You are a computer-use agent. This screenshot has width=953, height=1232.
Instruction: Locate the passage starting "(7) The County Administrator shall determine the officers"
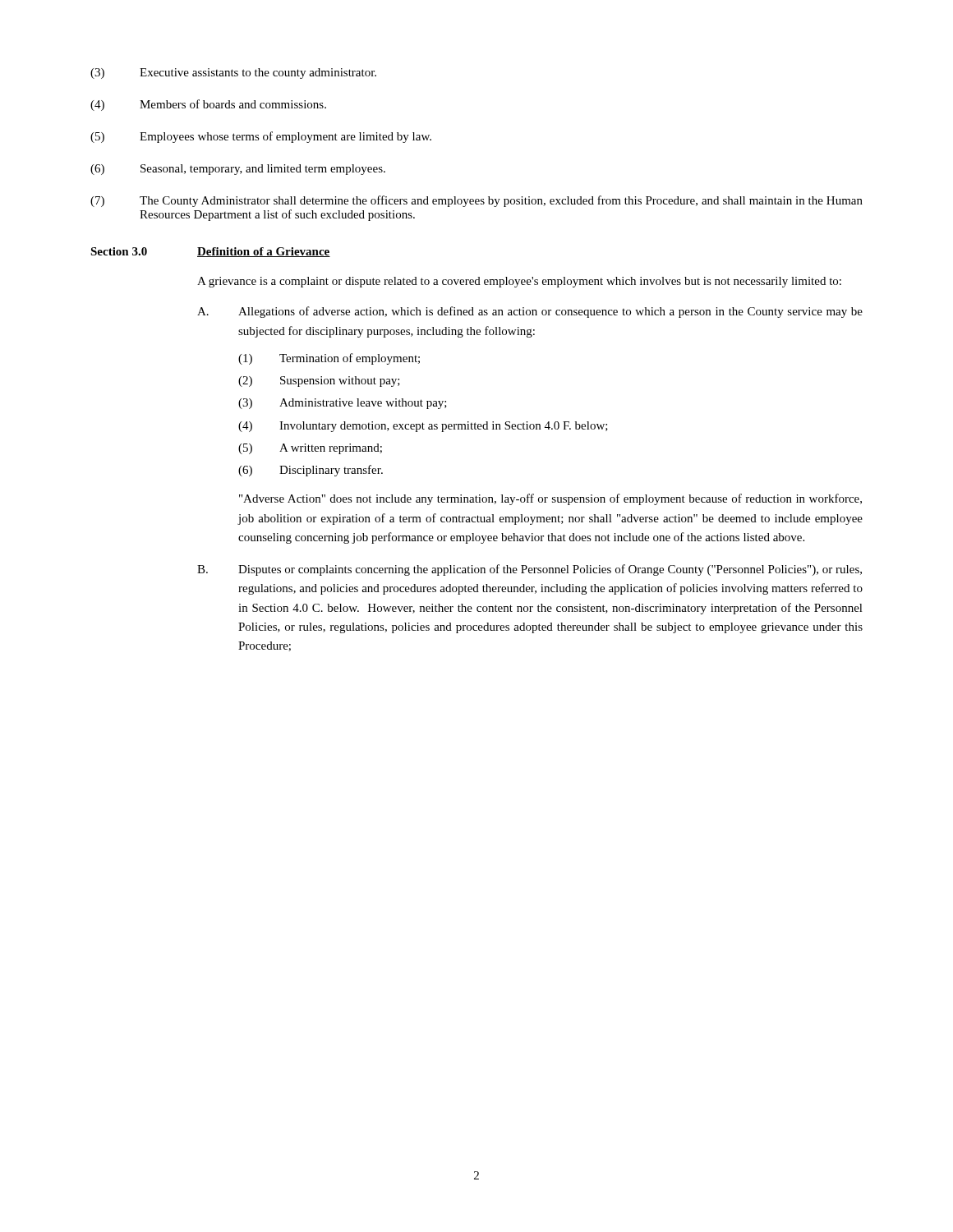(x=476, y=208)
